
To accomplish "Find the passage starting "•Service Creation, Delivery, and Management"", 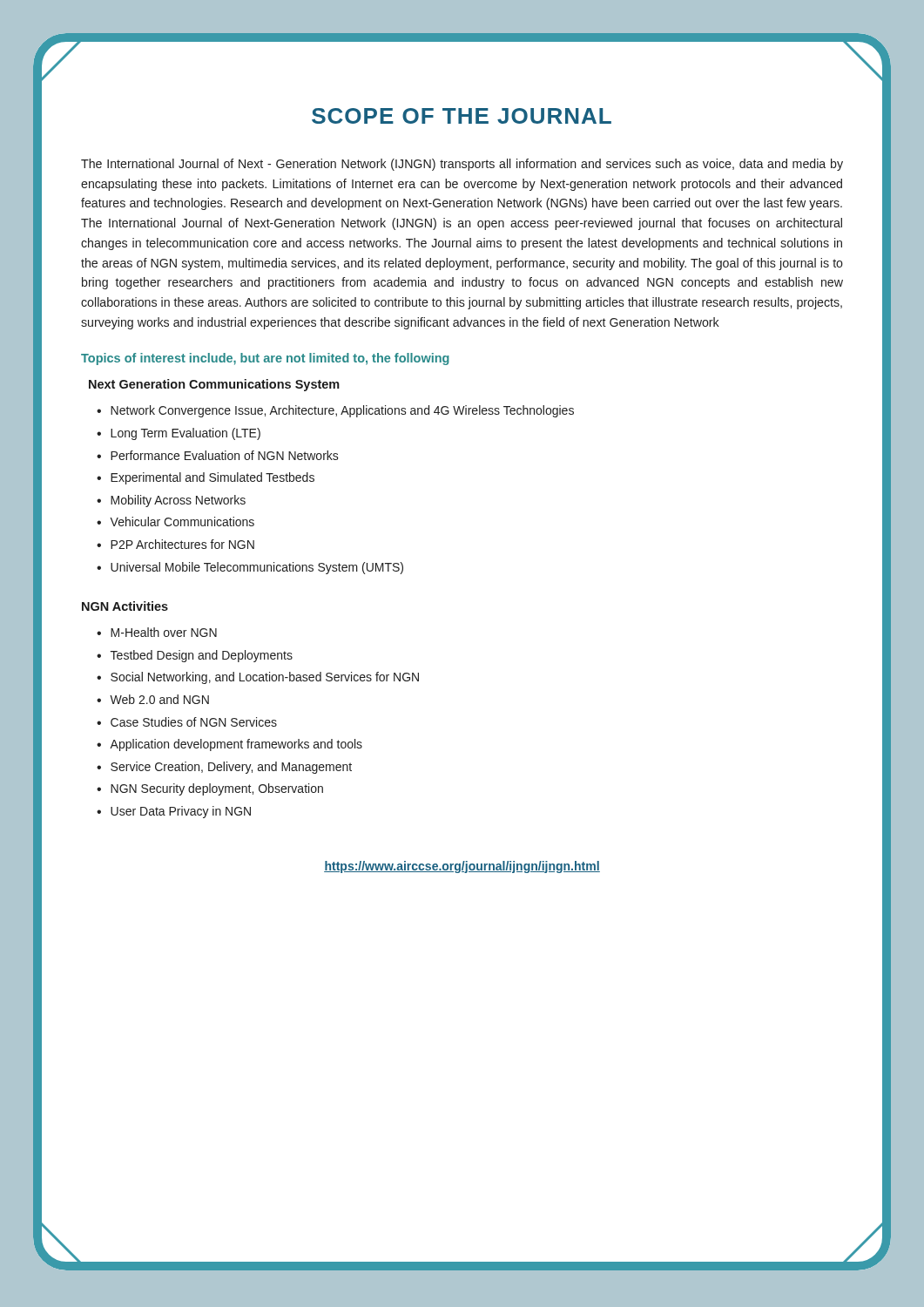I will (224, 767).
